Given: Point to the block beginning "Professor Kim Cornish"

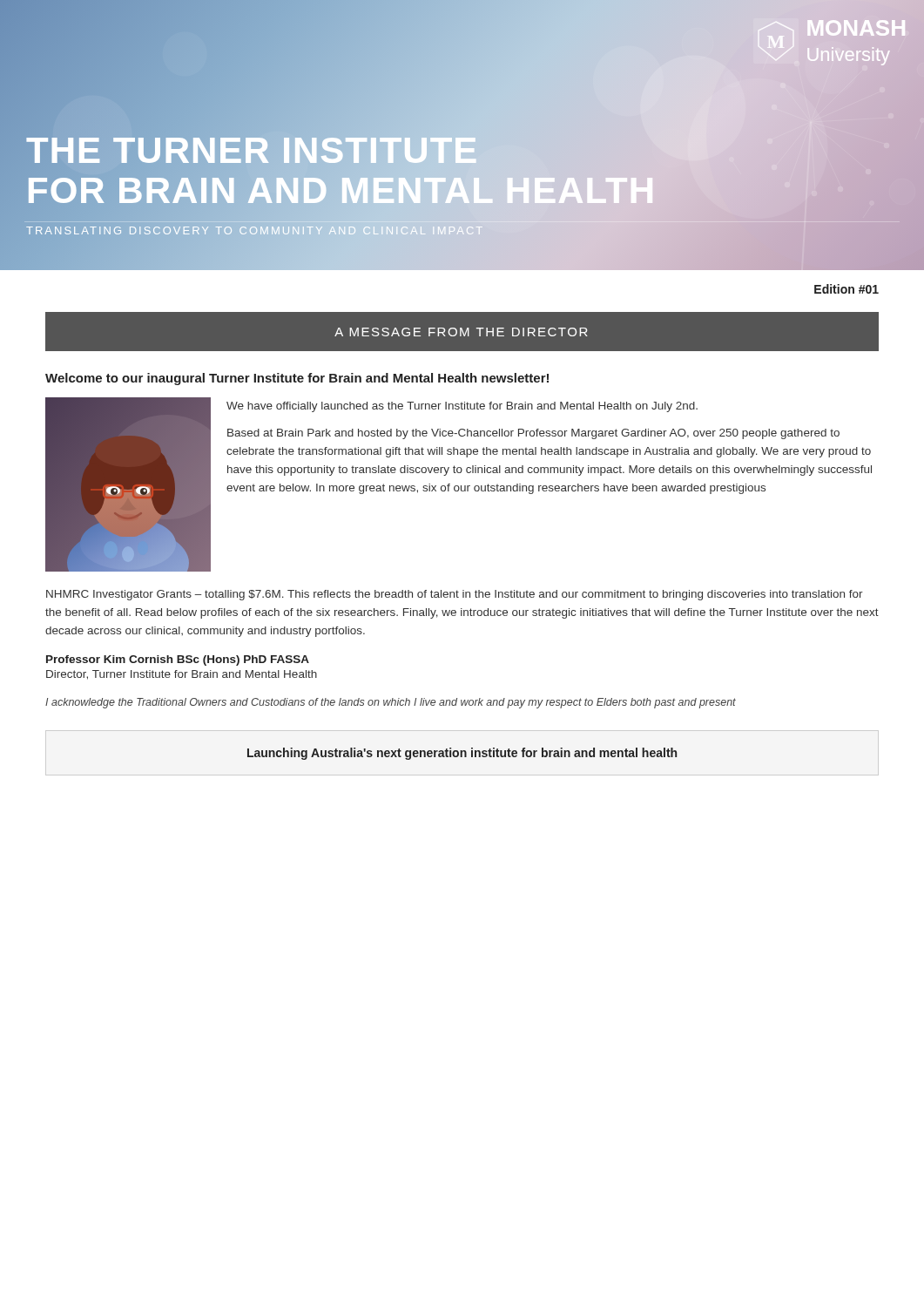Looking at the screenshot, I should tap(178, 660).
